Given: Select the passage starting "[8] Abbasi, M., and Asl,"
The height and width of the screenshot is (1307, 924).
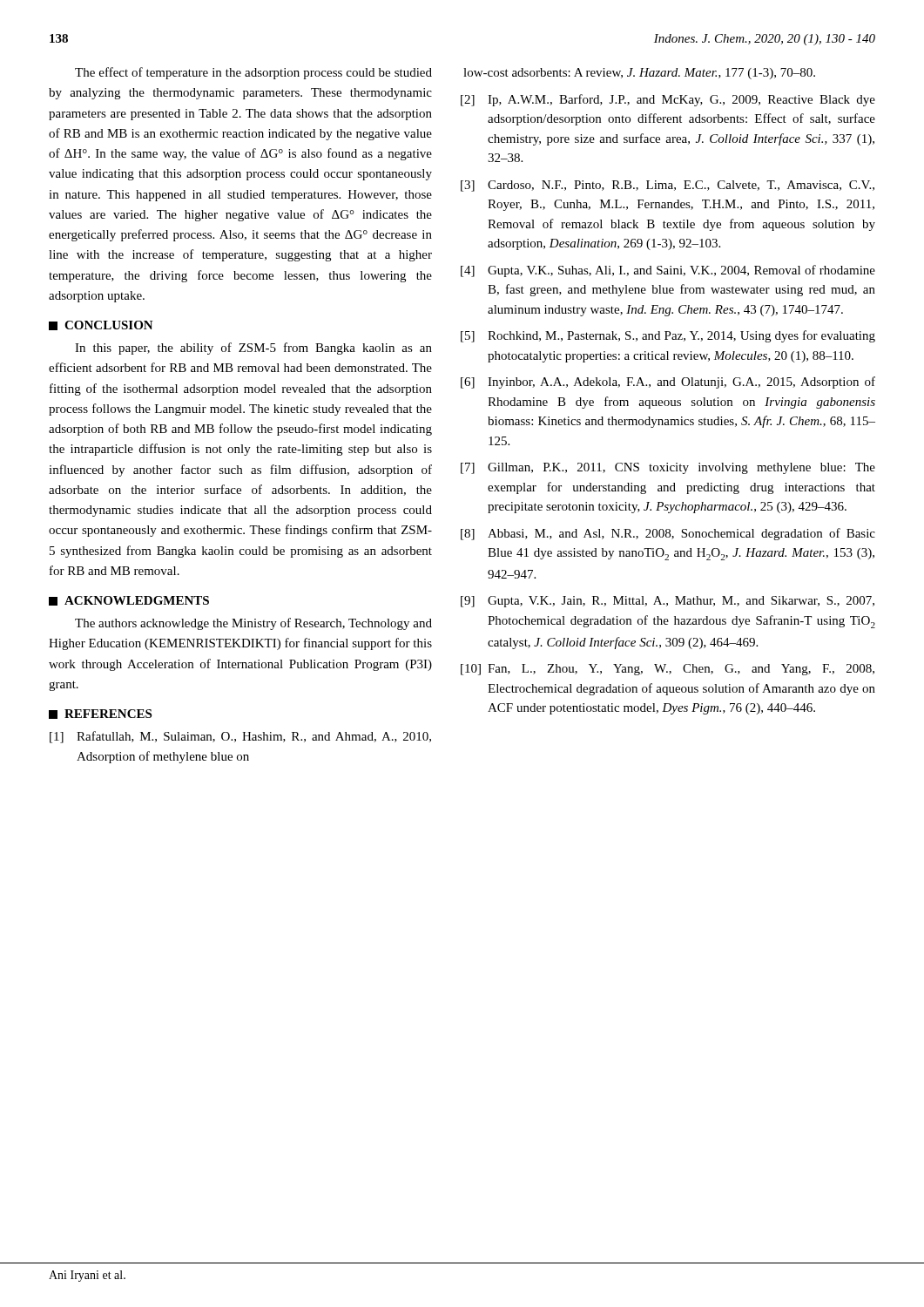Looking at the screenshot, I should coord(667,554).
